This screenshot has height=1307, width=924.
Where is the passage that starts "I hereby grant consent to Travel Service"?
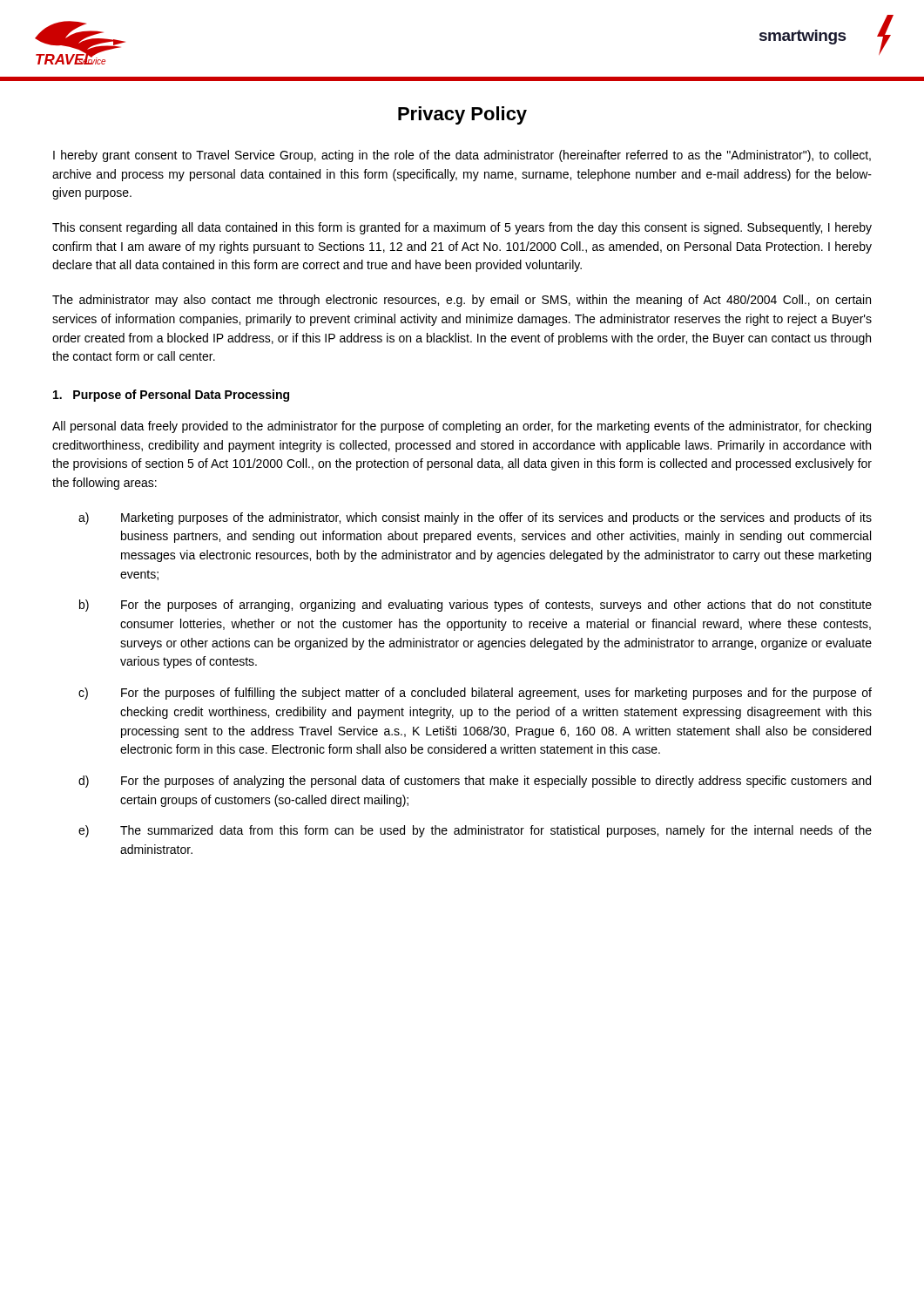462,174
